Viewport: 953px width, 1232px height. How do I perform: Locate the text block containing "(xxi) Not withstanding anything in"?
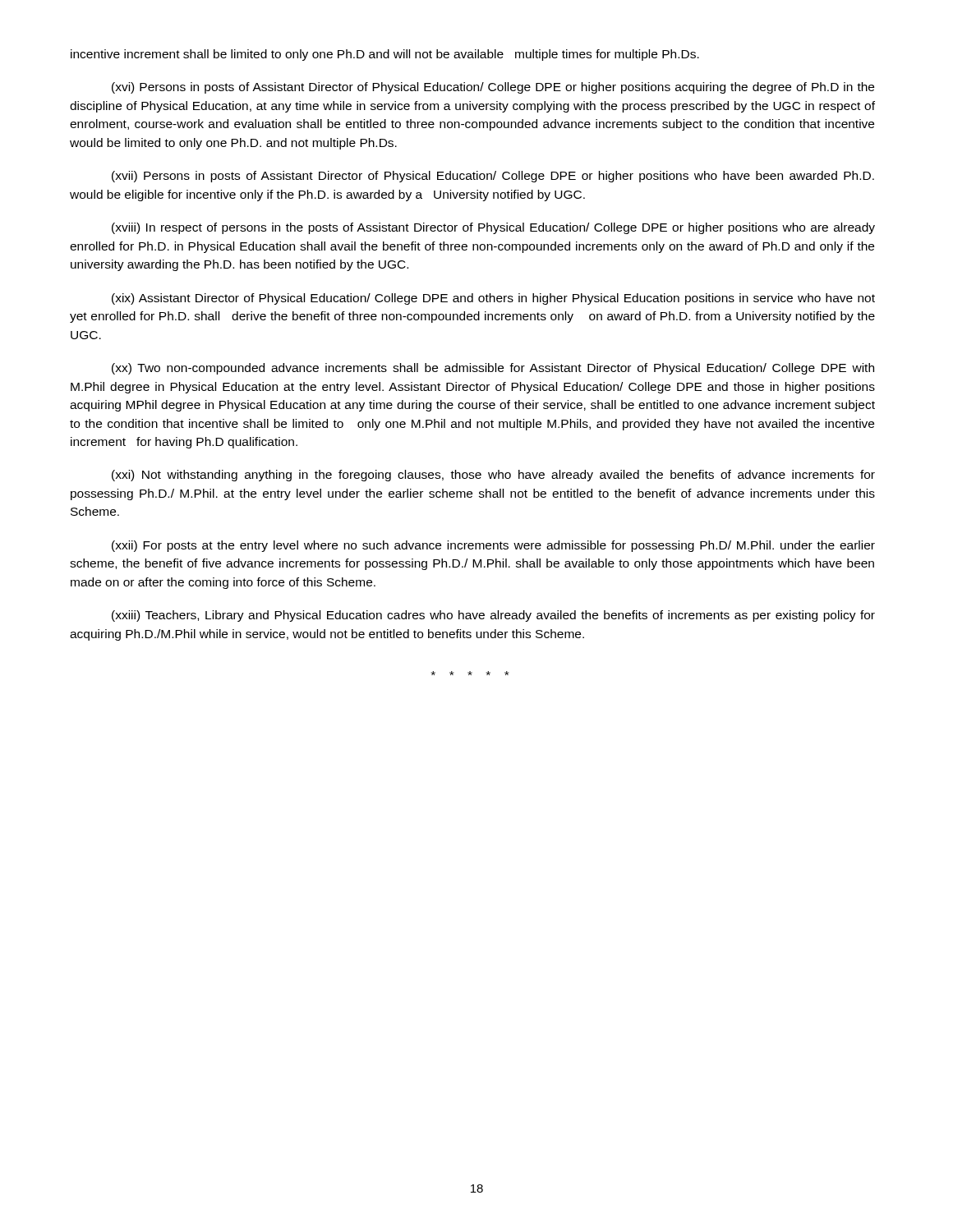[x=472, y=494]
